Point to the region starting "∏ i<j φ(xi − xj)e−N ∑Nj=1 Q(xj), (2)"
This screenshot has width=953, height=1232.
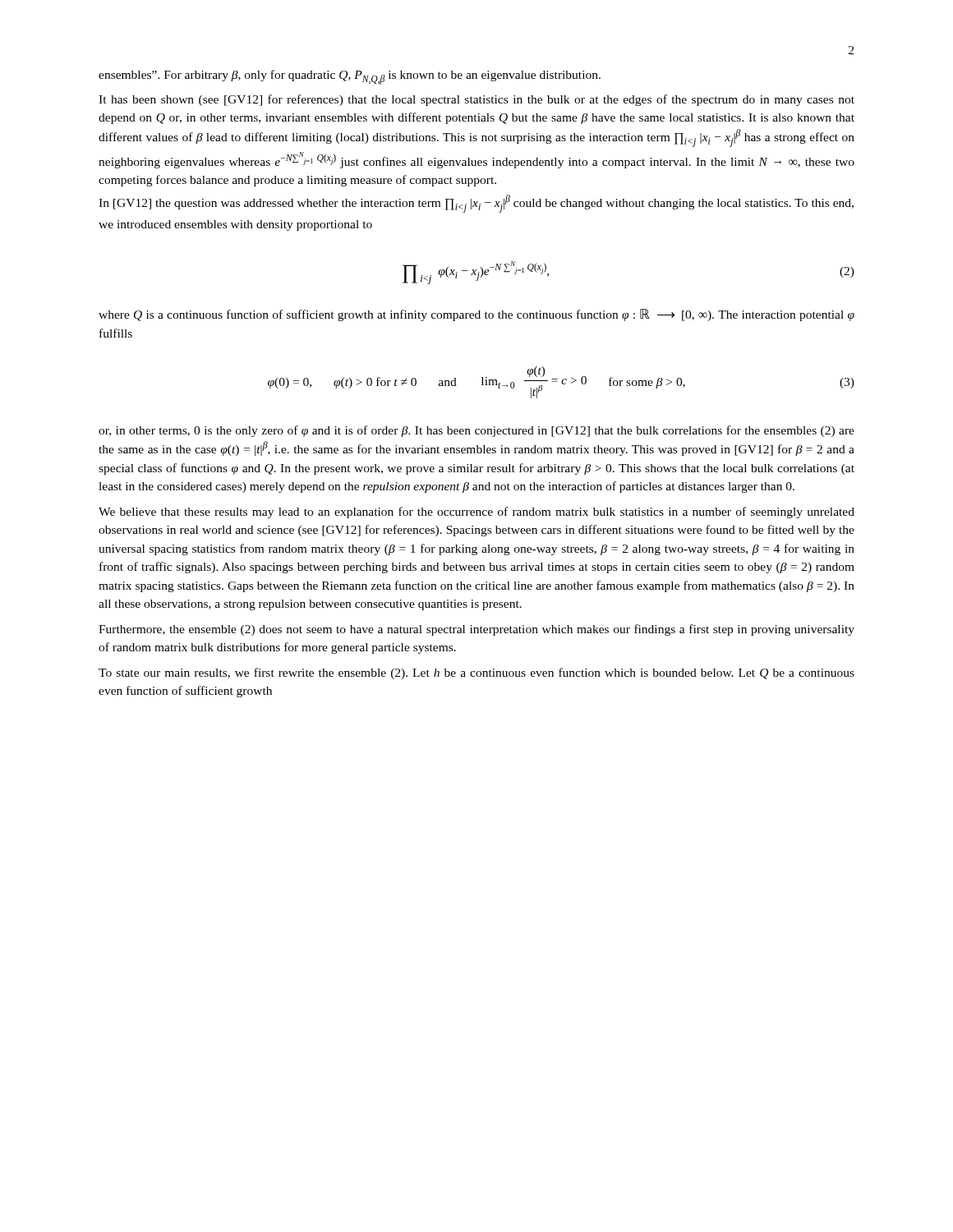click(486, 272)
